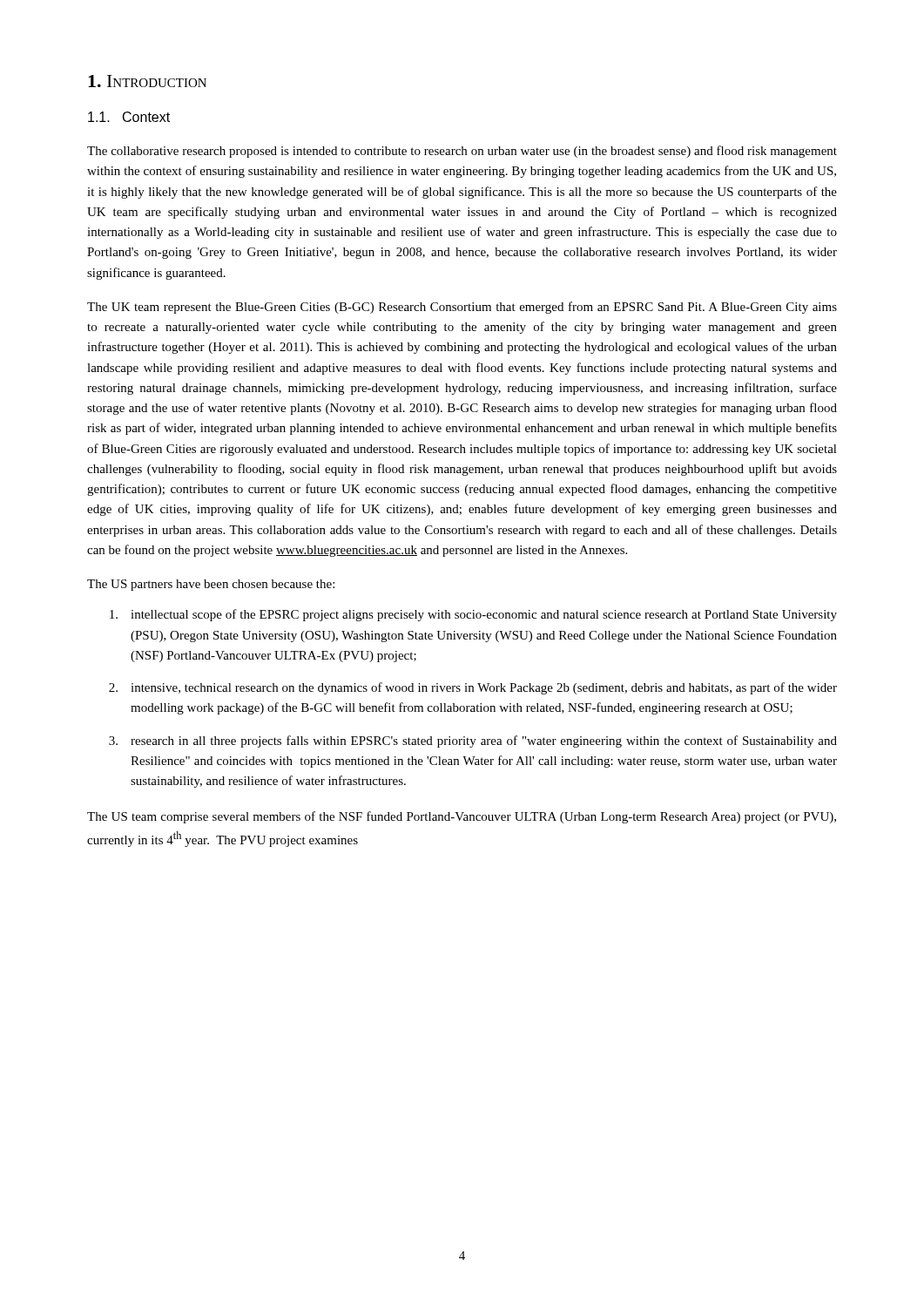Locate the block of text that opens with "3. research in all three"
Viewport: 924px width, 1307px height.
[x=462, y=761]
